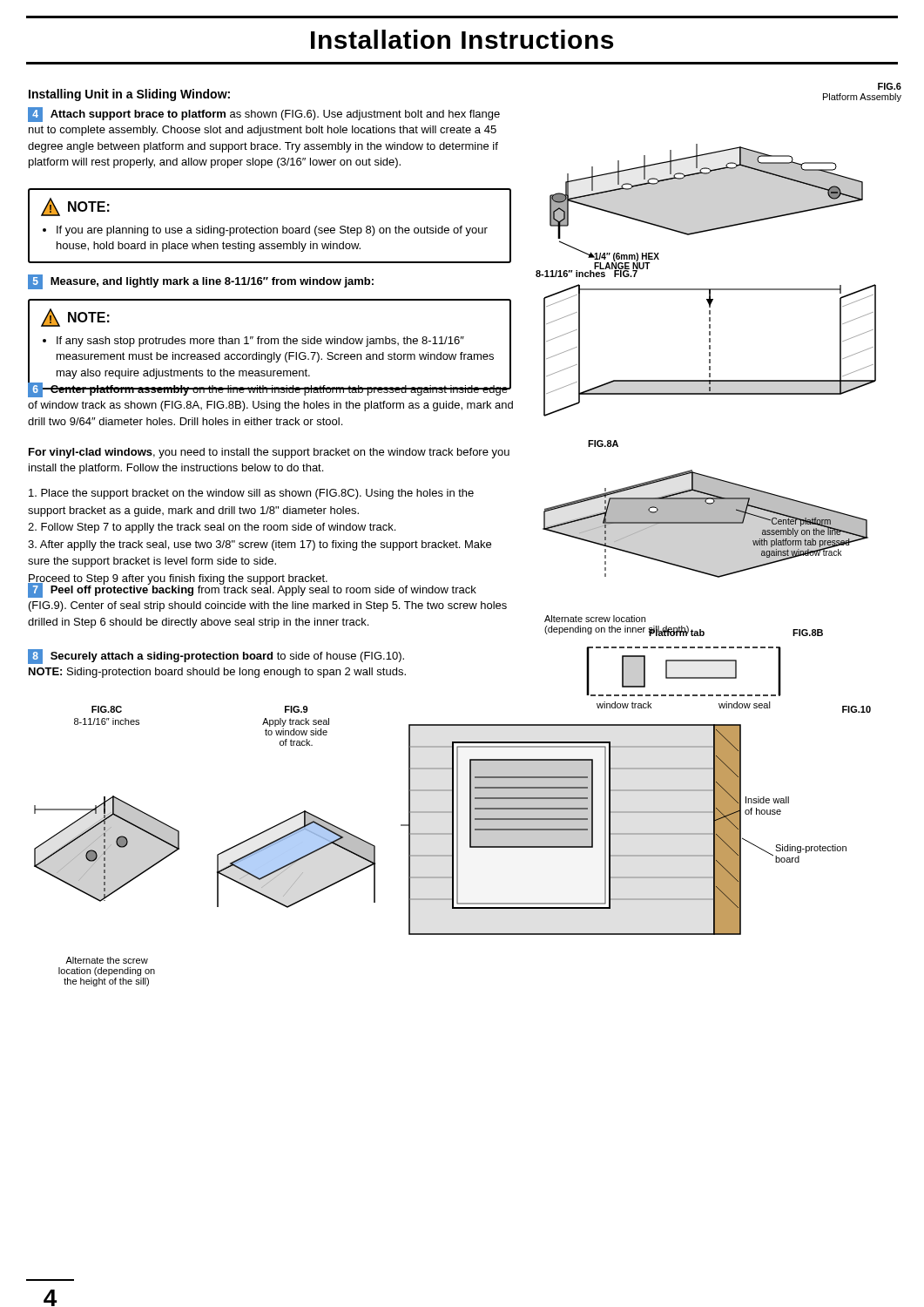Find the block on this page that starts "! NOTE: If you are planning"
Image resolution: width=924 pixels, height=1307 pixels.
(x=270, y=226)
